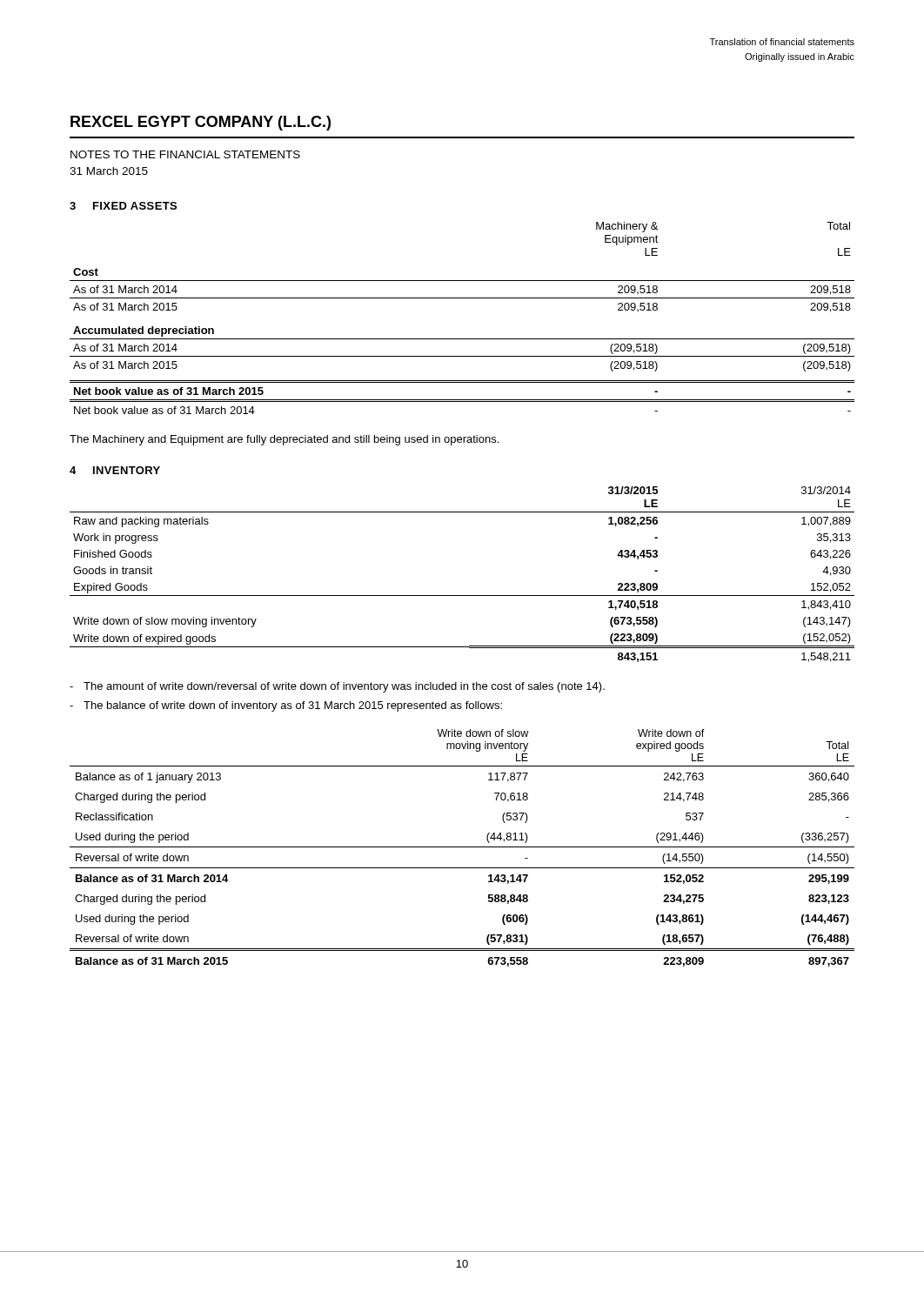The width and height of the screenshot is (924, 1305).
Task: Locate the section header that reads "NOTES TO THE FINANCIAL"
Action: click(x=185, y=163)
